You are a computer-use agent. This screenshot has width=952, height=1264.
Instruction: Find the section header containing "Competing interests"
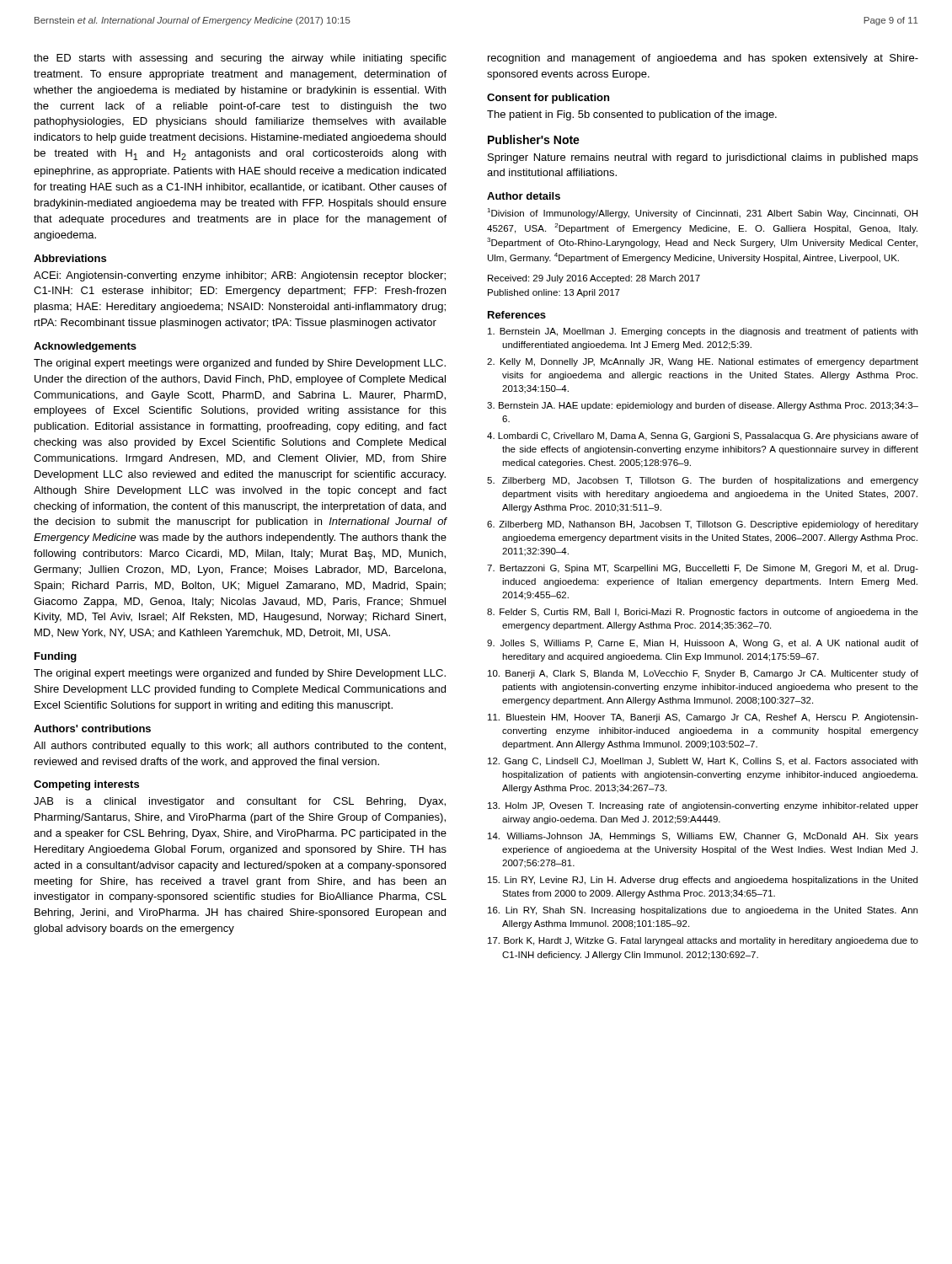tap(87, 784)
